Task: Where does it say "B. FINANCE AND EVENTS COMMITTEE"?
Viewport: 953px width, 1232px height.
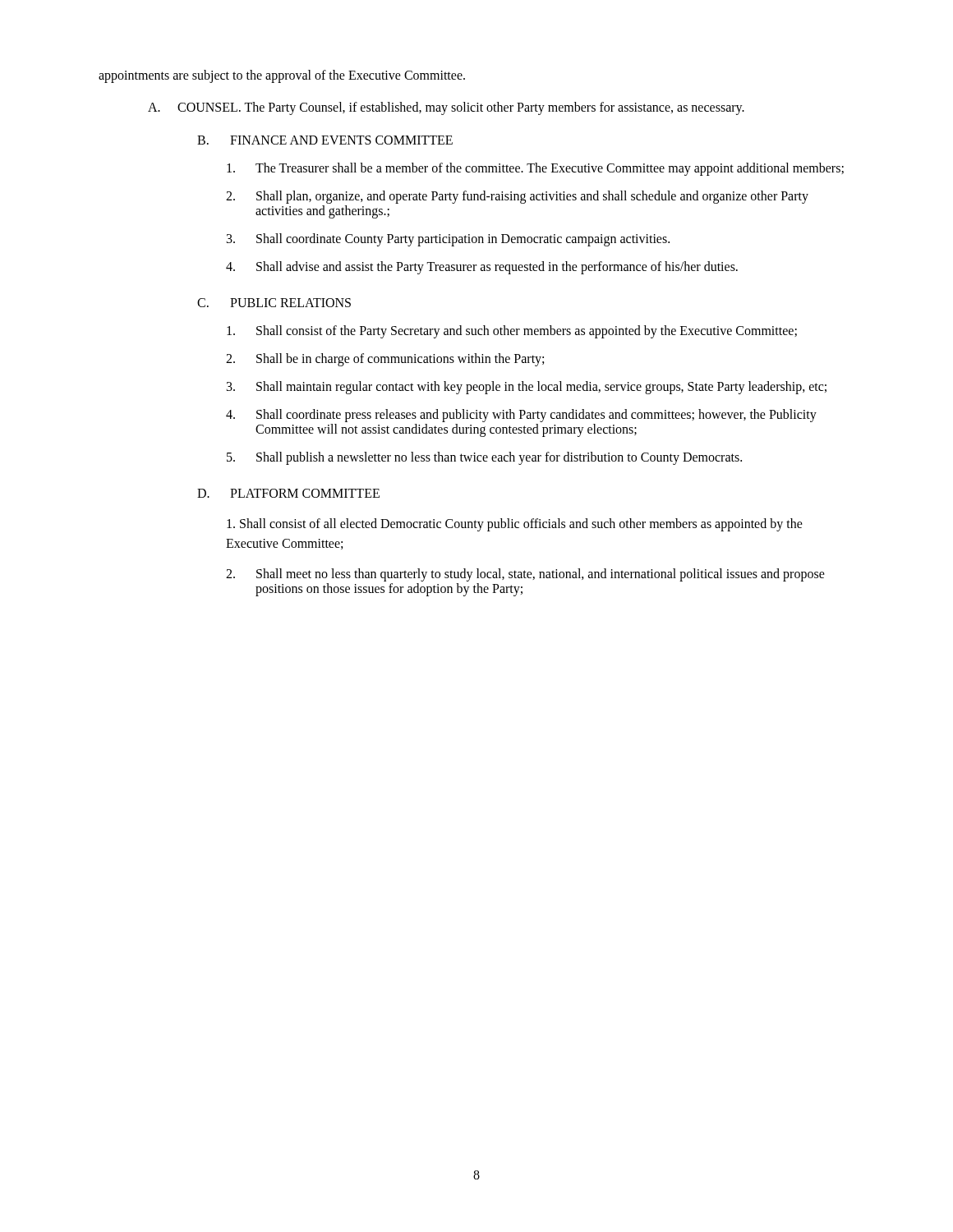Action: coord(325,140)
